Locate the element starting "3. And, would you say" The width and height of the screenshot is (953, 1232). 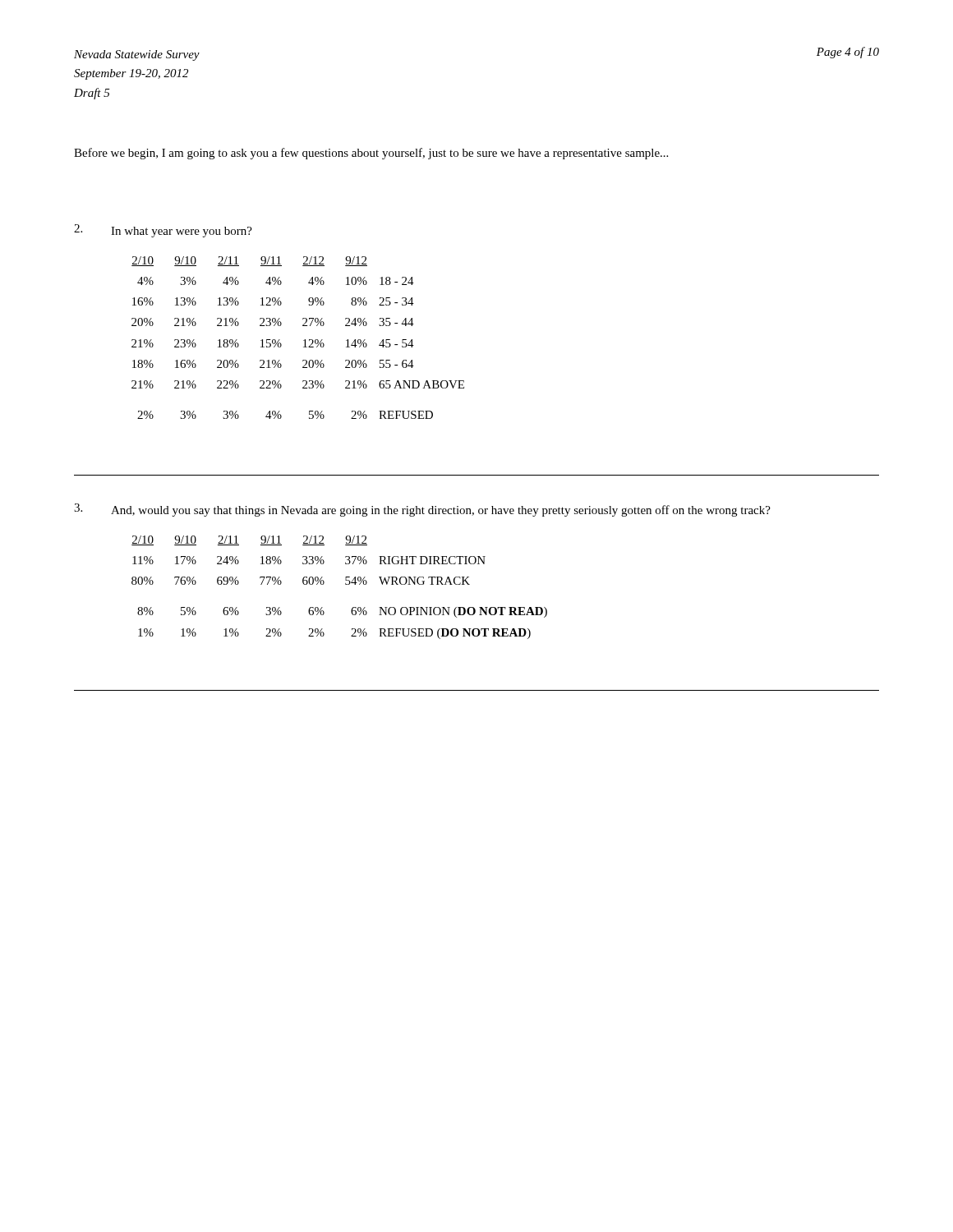[x=476, y=572]
